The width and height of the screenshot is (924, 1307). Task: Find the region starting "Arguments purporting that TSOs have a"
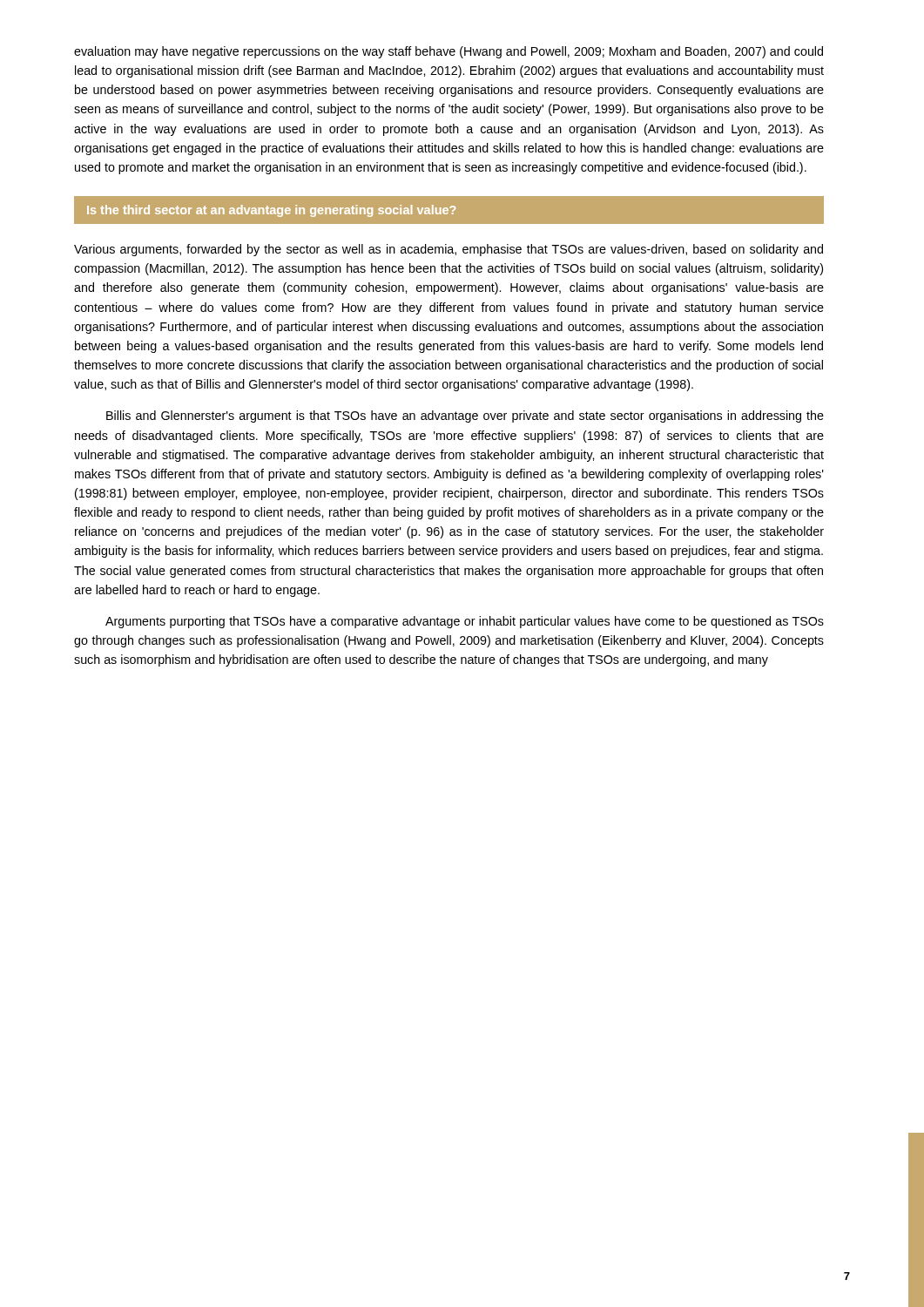[x=449, y=640]
